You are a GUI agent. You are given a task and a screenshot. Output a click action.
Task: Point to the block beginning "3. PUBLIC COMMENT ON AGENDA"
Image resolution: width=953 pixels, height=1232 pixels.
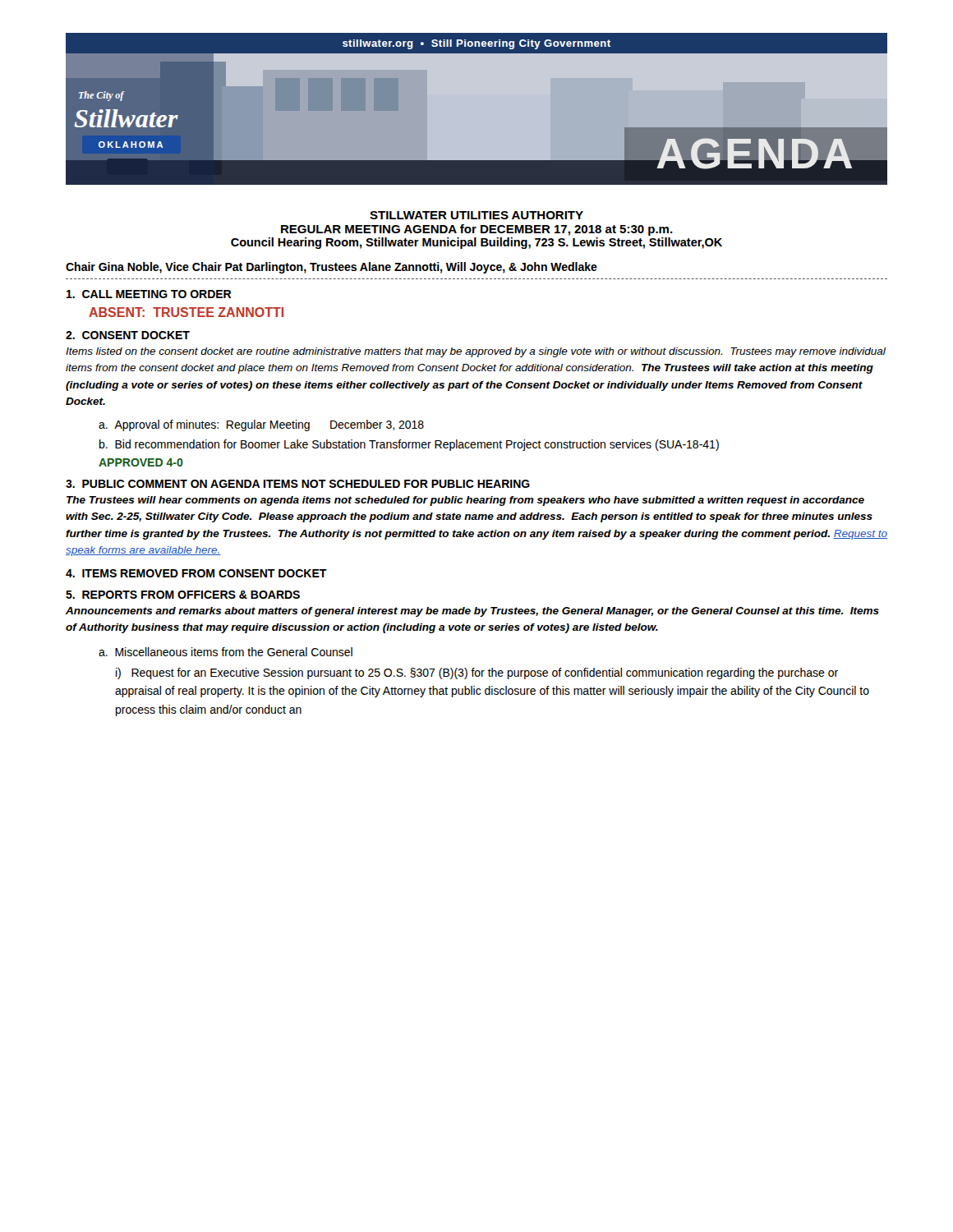pos(298,484)
